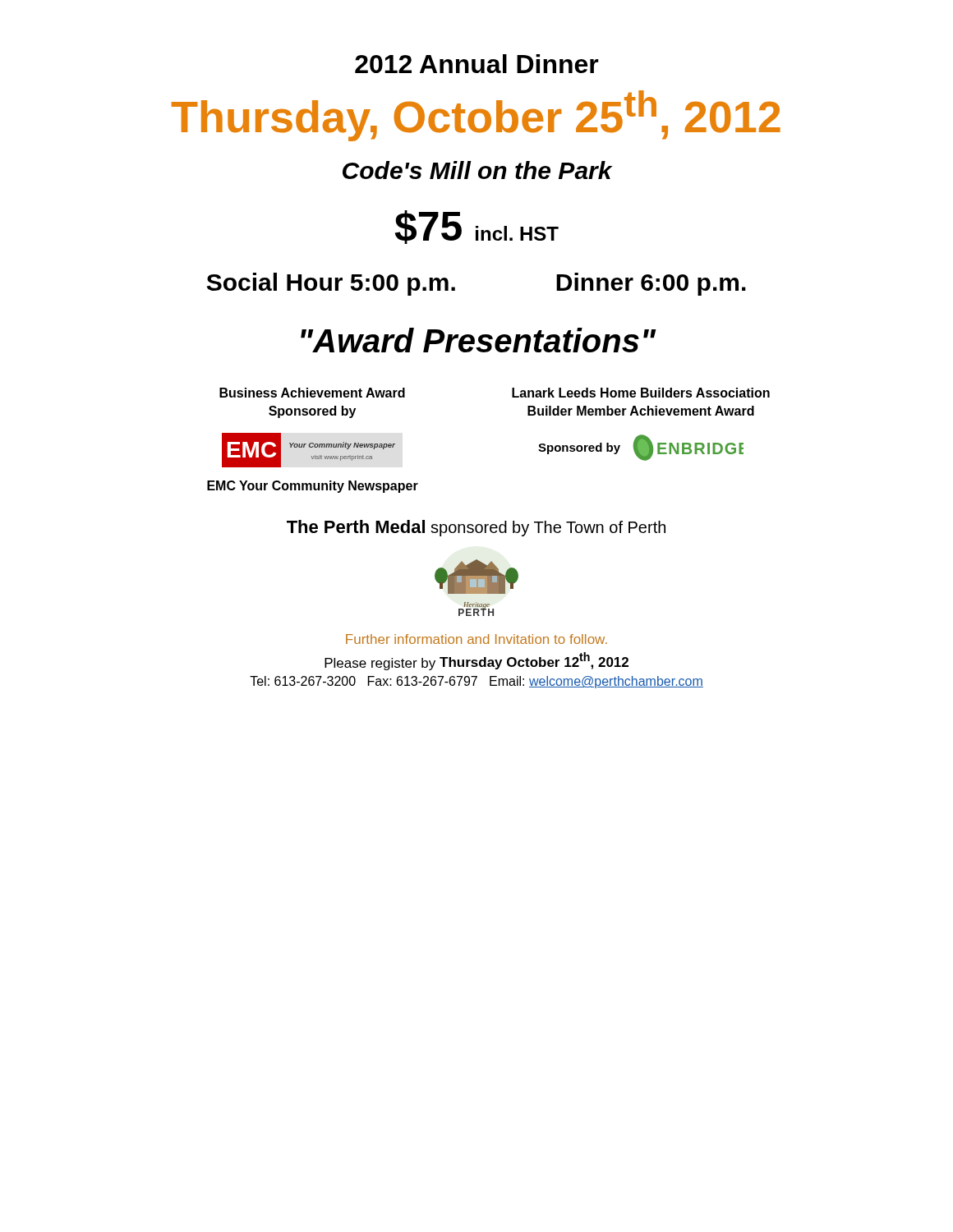Point to ""Award Presentations""
The width and height of the screenshot is (953, 1232).
pos(476,341)
